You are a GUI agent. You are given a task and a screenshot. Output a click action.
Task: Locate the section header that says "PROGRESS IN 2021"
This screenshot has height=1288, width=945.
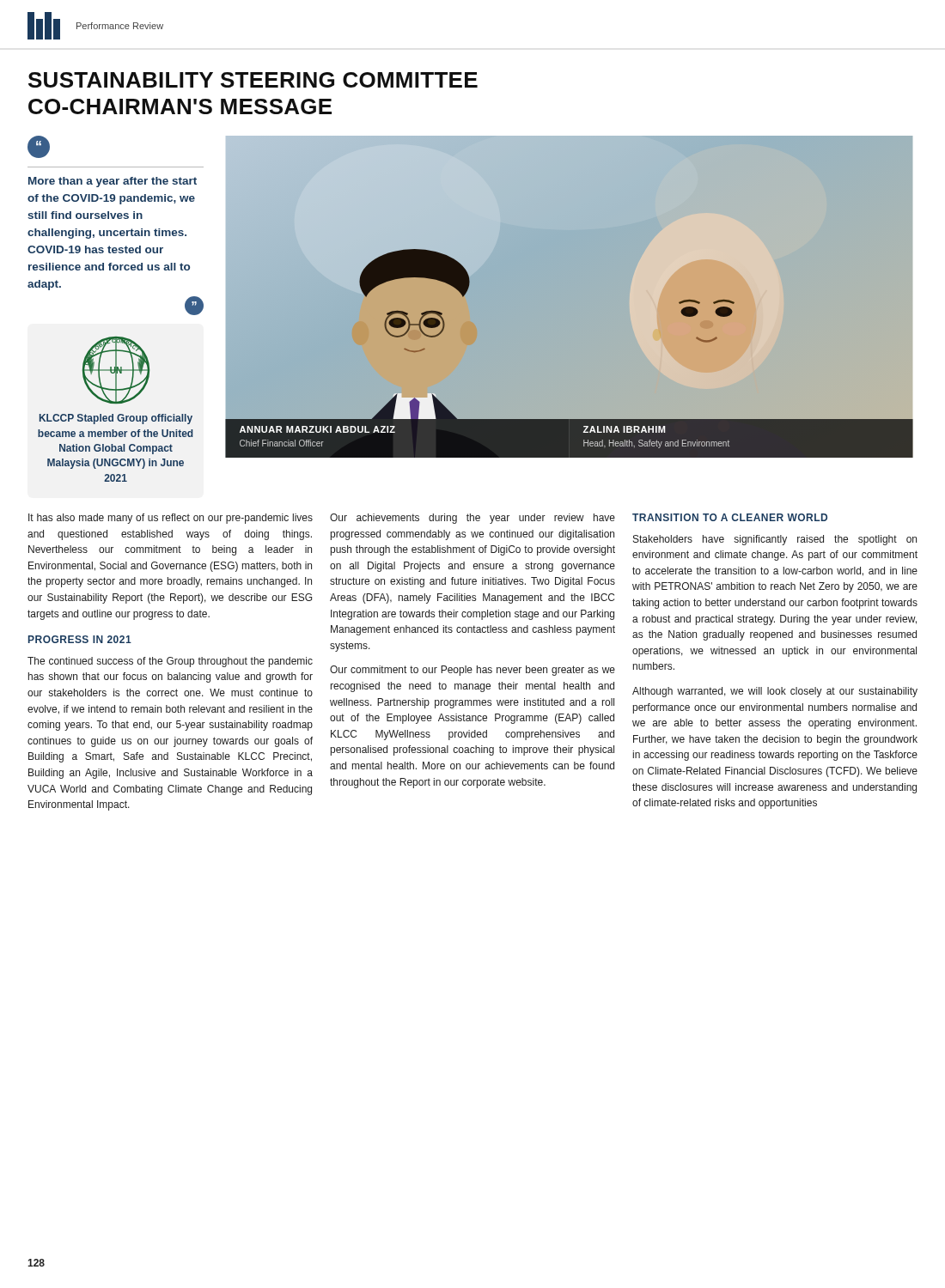(79, 640)
